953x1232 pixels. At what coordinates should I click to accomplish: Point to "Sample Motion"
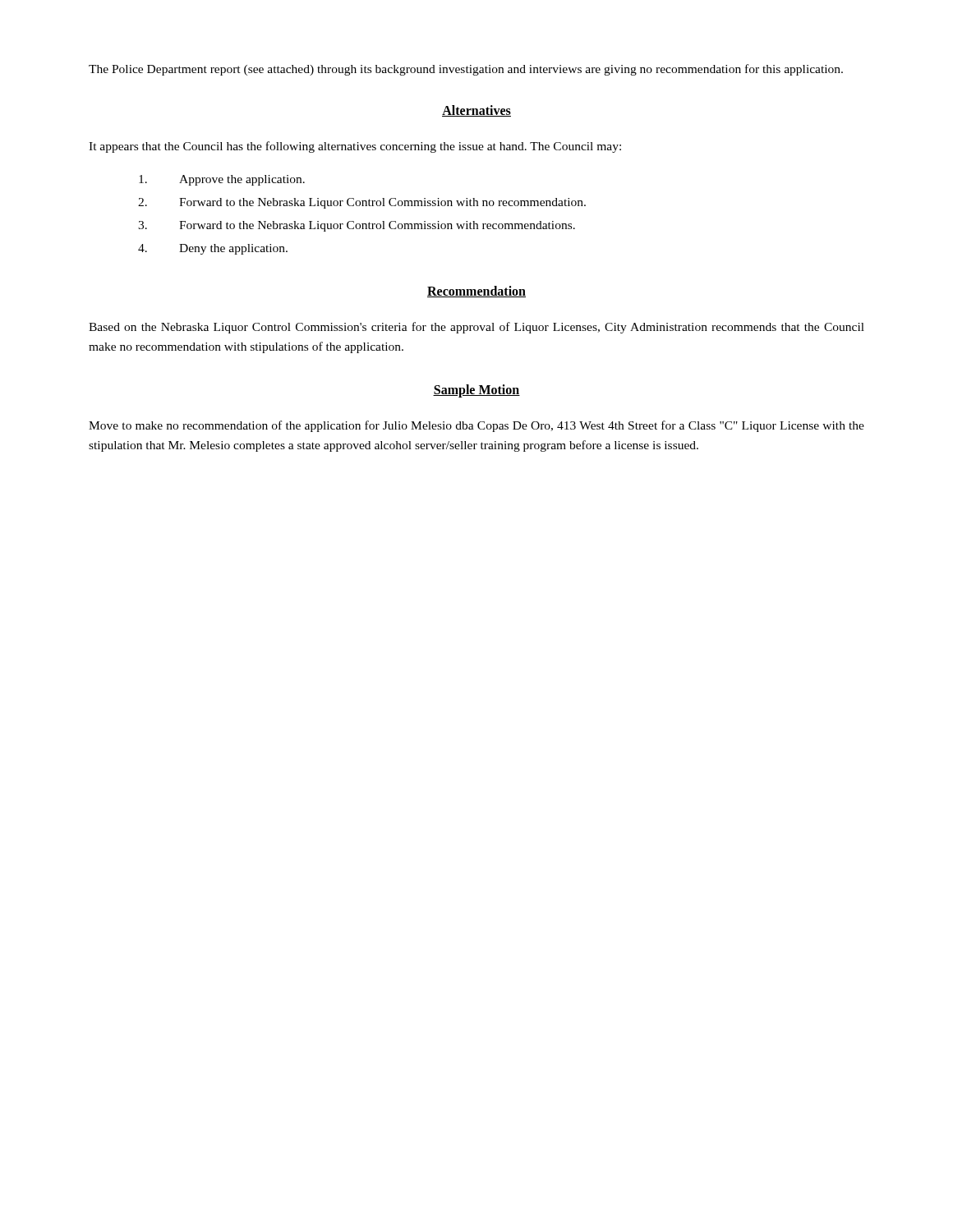476,390
